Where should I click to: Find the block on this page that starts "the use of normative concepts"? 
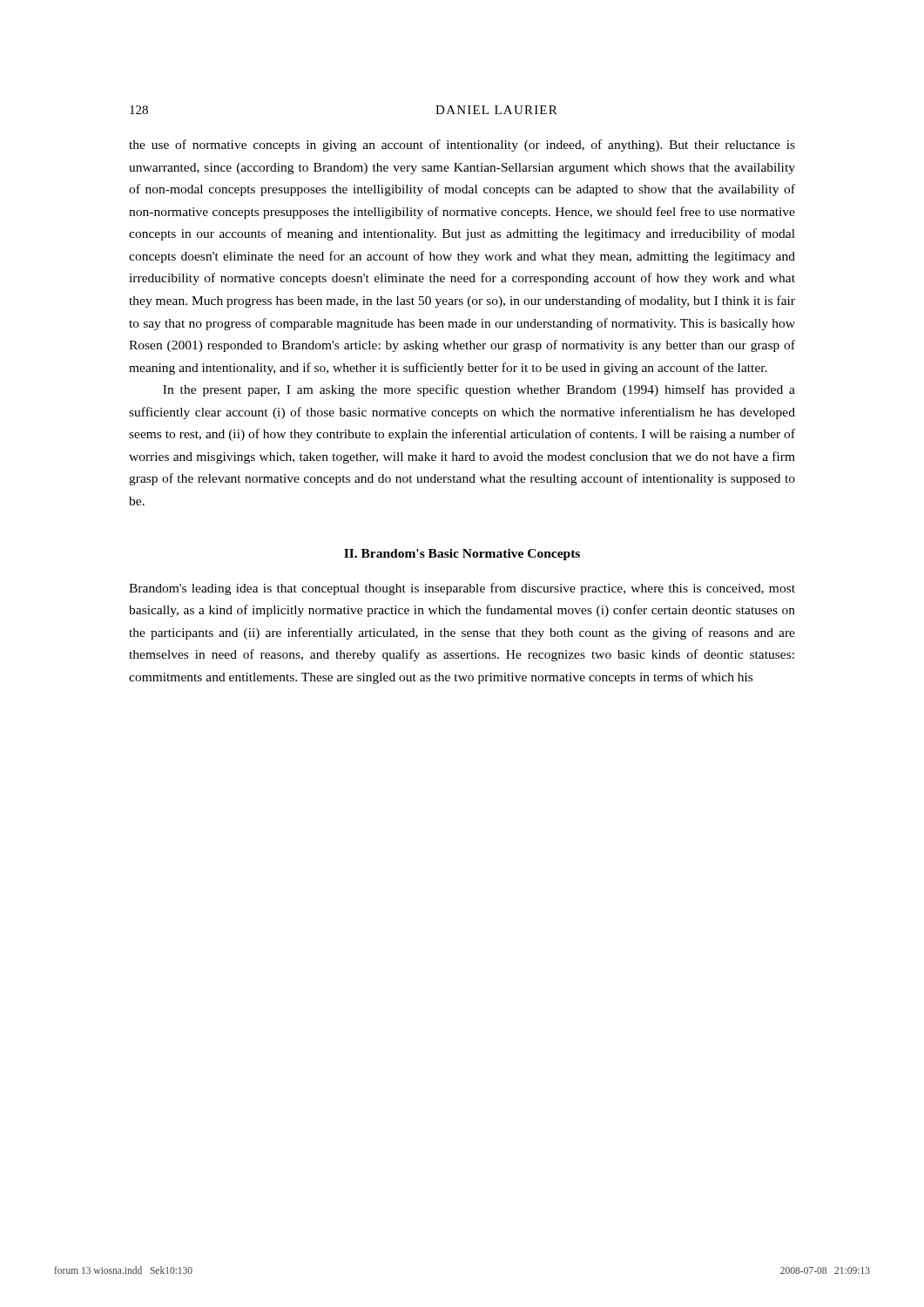pos(462,256)
